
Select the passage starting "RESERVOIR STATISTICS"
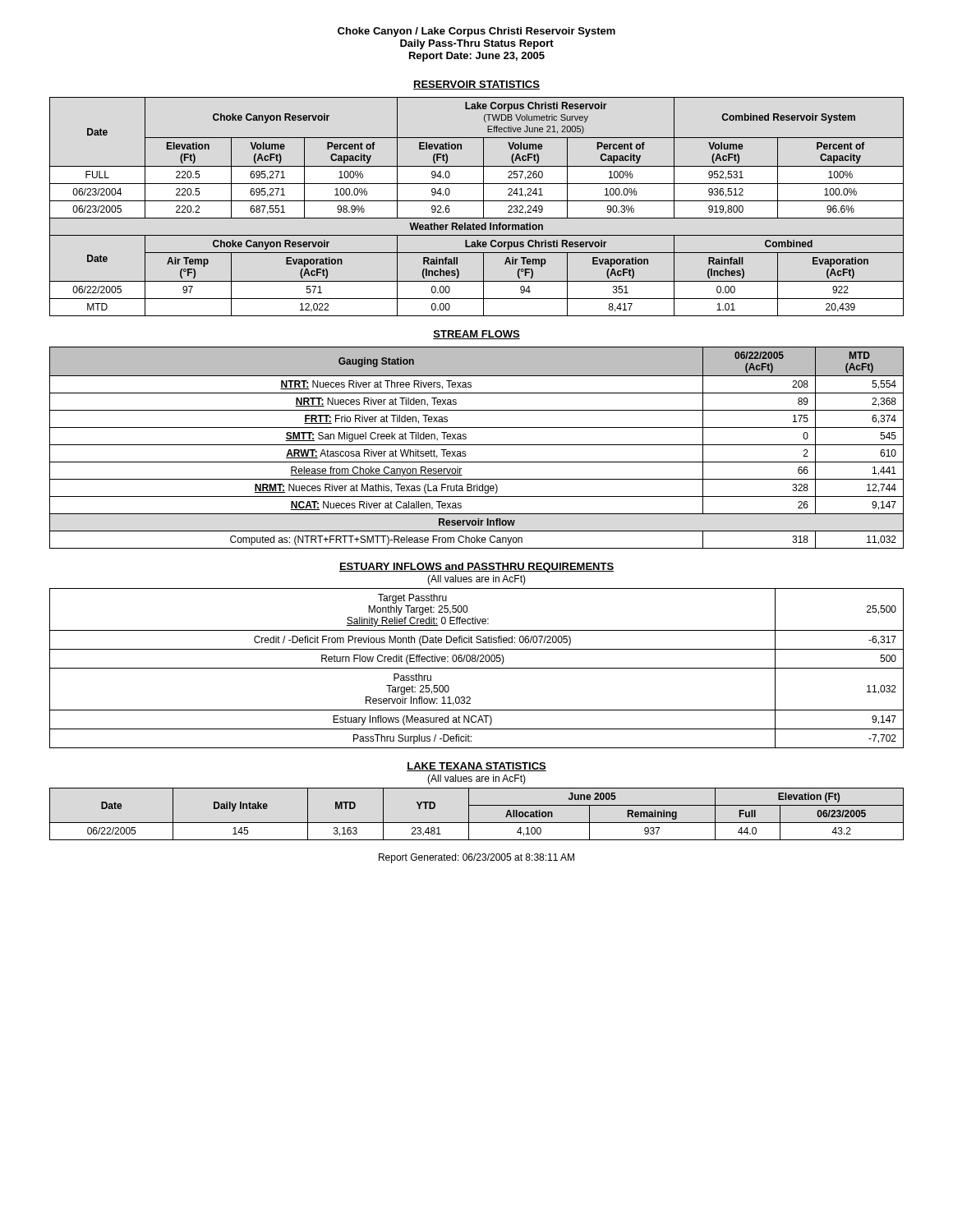click(476, 84)
